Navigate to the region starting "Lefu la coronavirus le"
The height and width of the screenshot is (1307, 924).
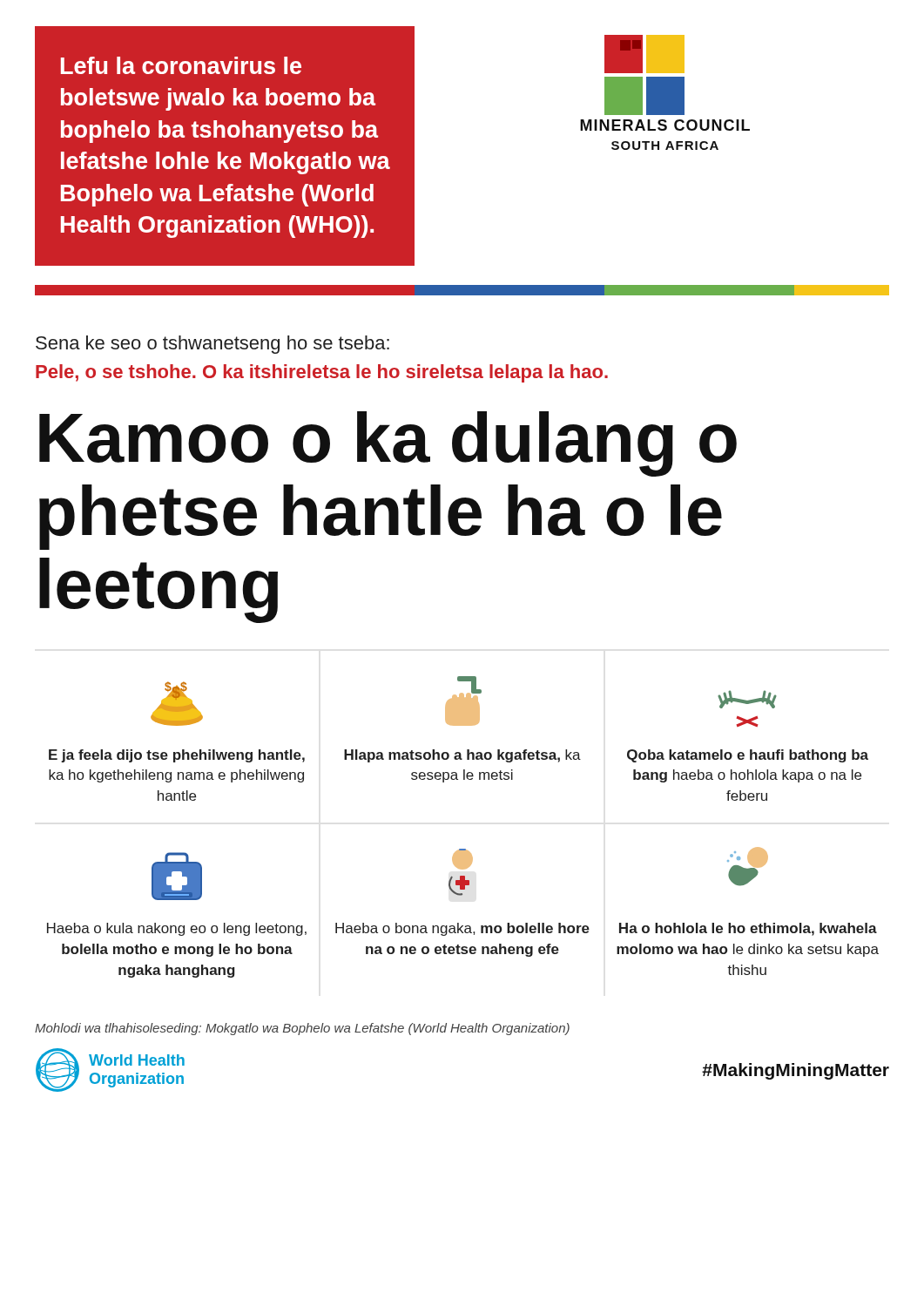[225, 146]
